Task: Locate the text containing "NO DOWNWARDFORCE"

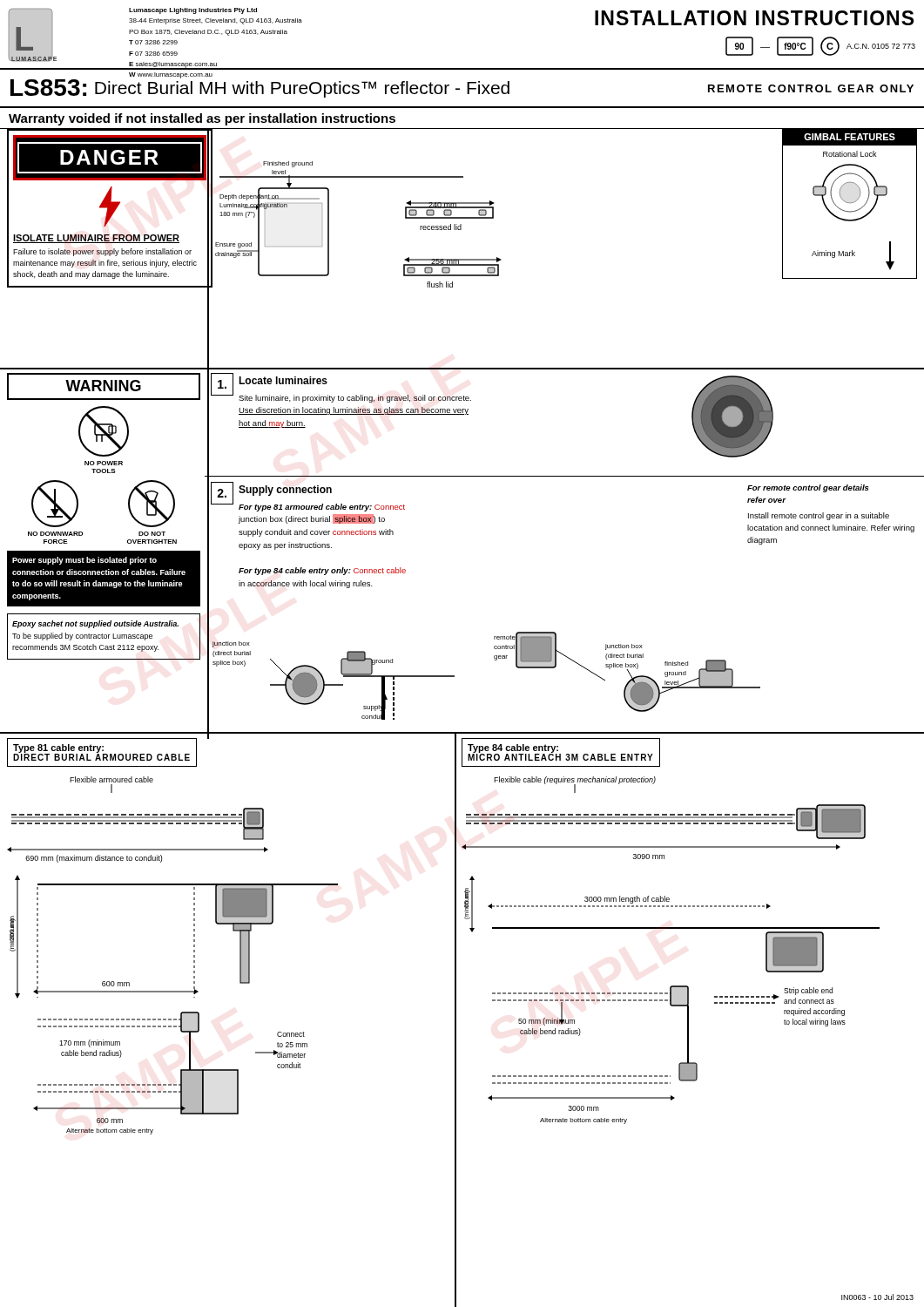Action: click(x=55, y=513)
